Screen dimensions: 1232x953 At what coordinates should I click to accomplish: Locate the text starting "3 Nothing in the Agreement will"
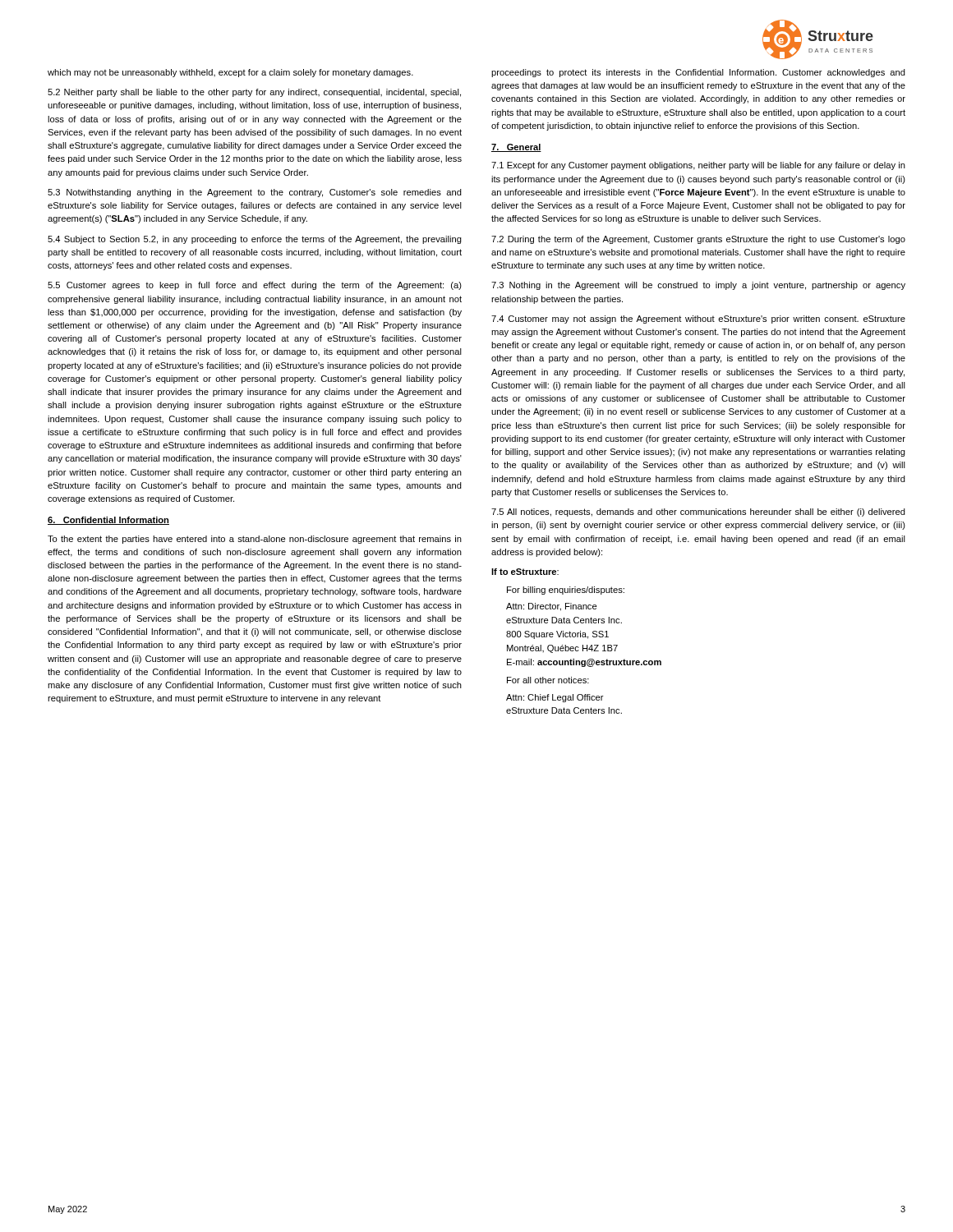pyautogui.click(x=698, y=292)
